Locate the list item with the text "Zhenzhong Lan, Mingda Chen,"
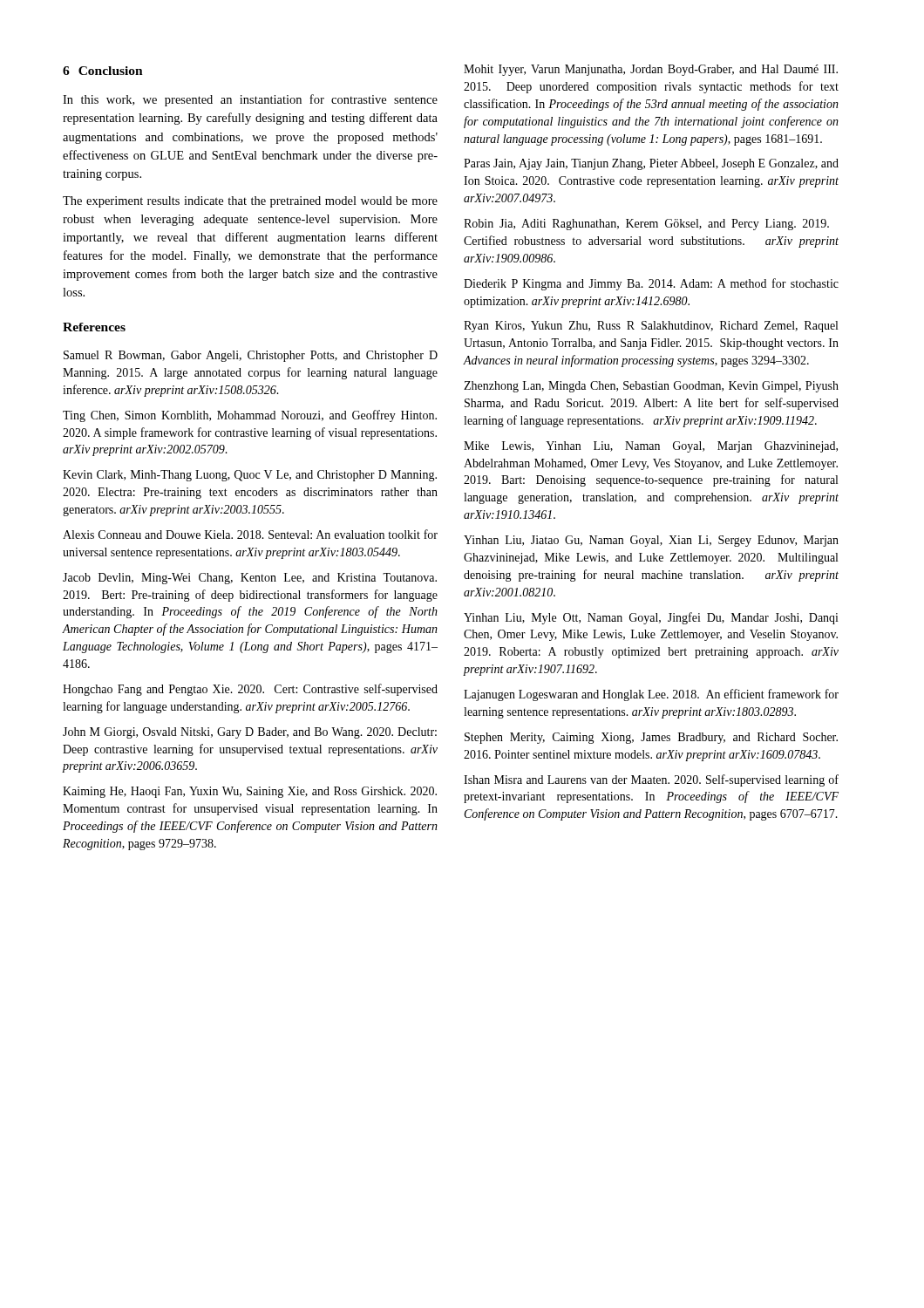The image size is (924, 1308). [x=651, y=404]
